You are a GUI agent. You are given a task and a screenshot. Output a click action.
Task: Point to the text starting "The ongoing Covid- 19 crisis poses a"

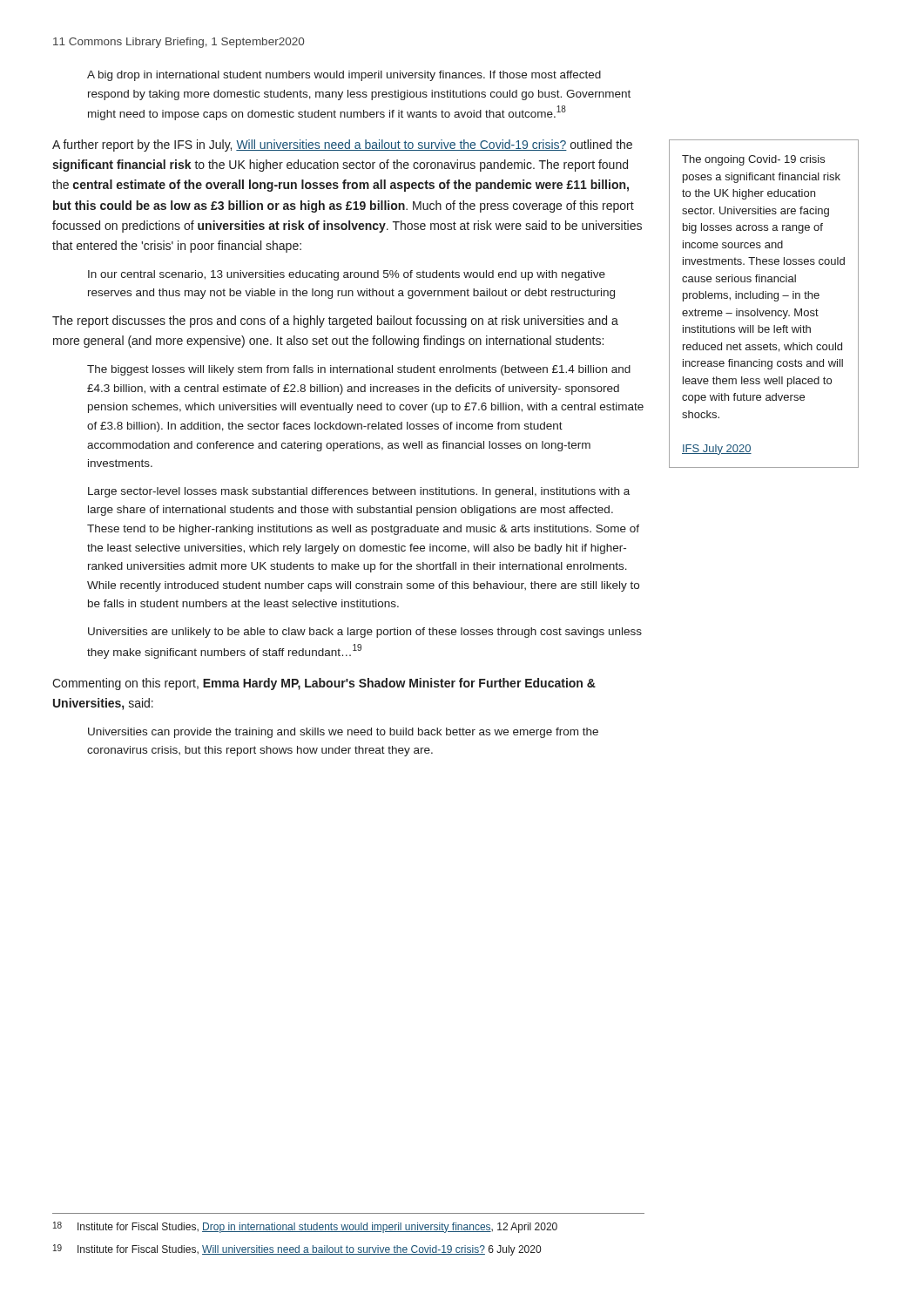click(764, 303)
